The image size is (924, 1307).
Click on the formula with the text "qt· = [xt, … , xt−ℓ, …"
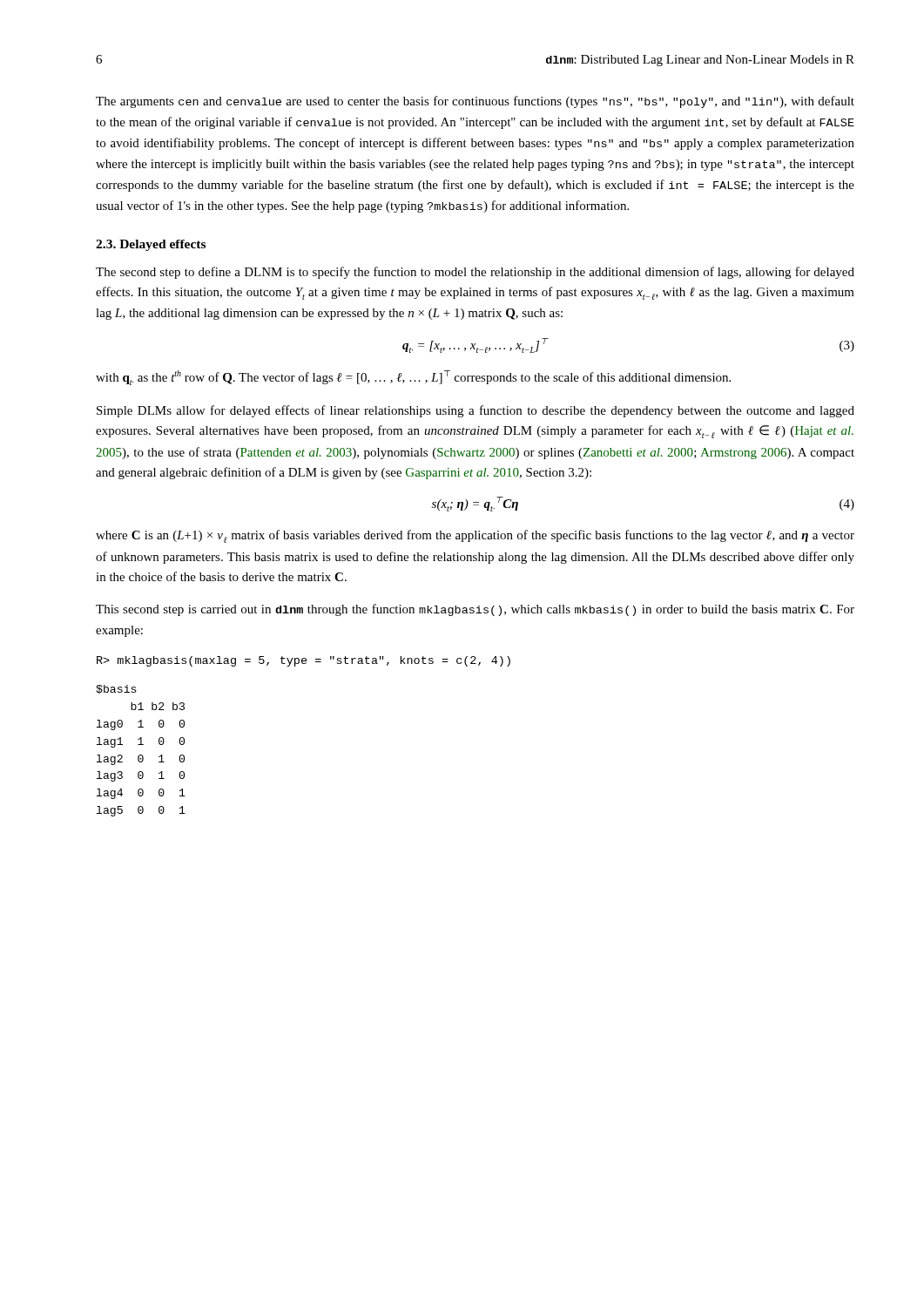[x=437, y=345]
